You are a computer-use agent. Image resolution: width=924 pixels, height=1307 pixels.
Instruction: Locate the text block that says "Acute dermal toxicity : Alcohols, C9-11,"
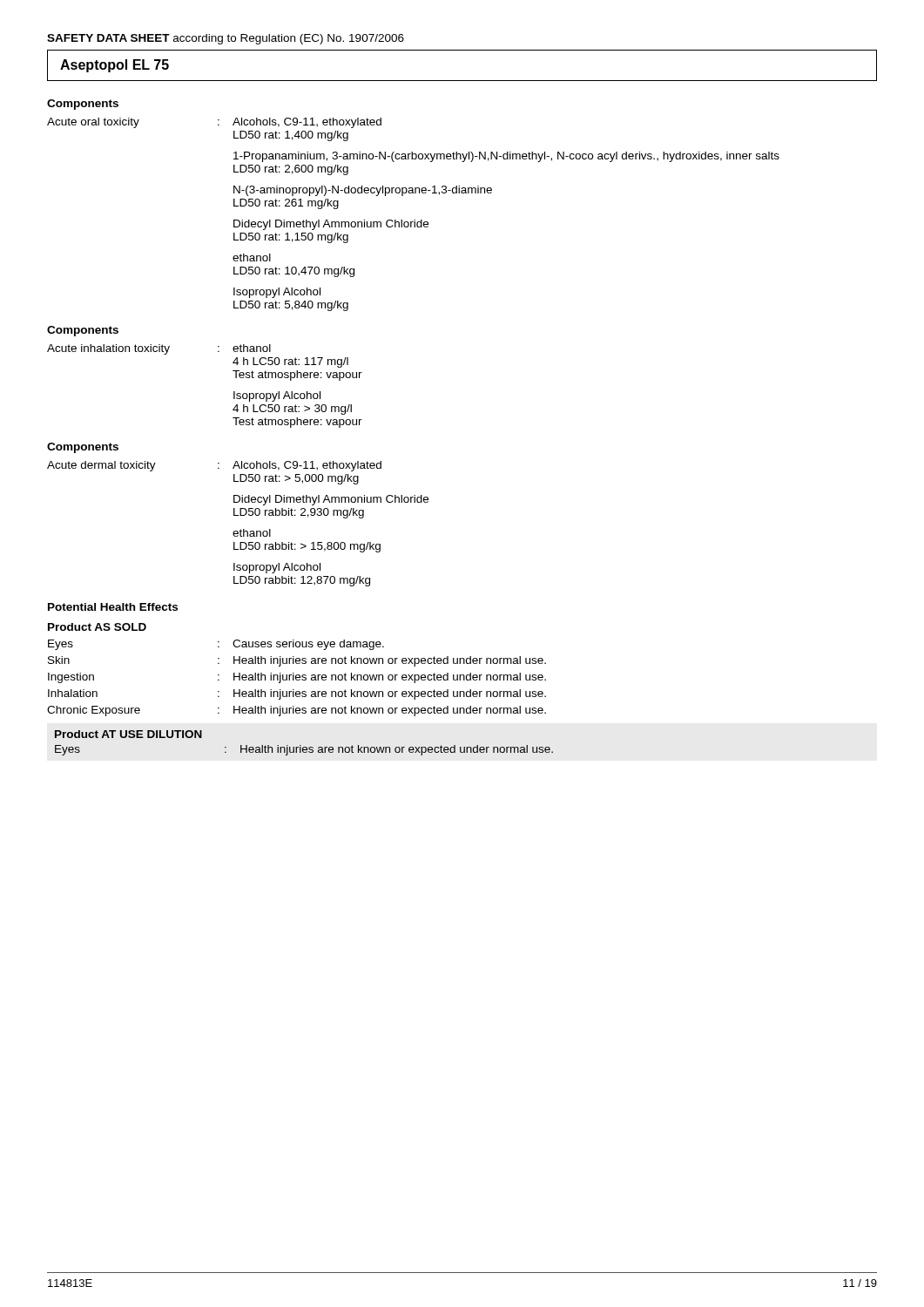pyautogui.click(x=214, y=466)
